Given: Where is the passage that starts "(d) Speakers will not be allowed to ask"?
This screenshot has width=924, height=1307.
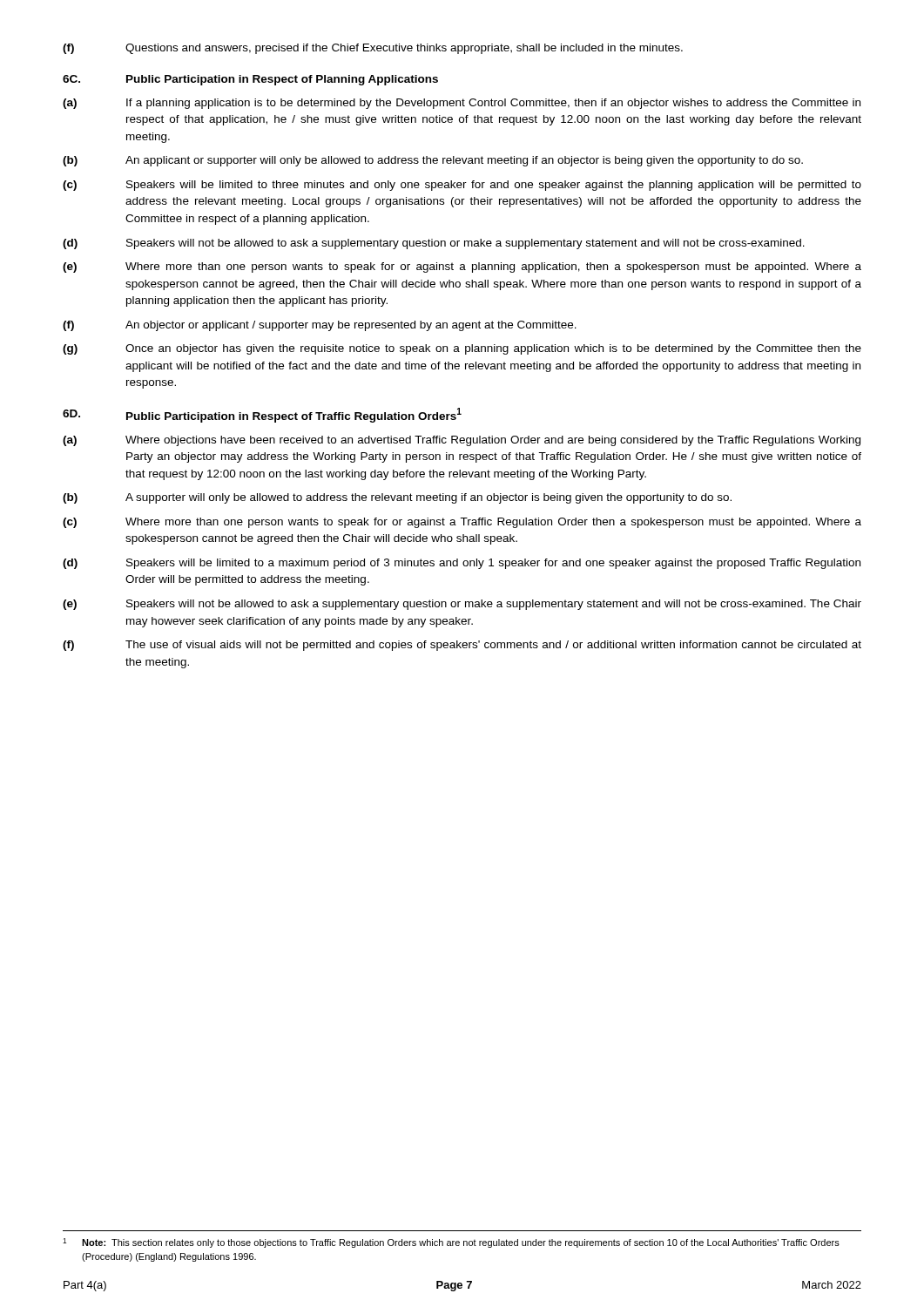Looking at the screenshot, I should coord(462,242).
